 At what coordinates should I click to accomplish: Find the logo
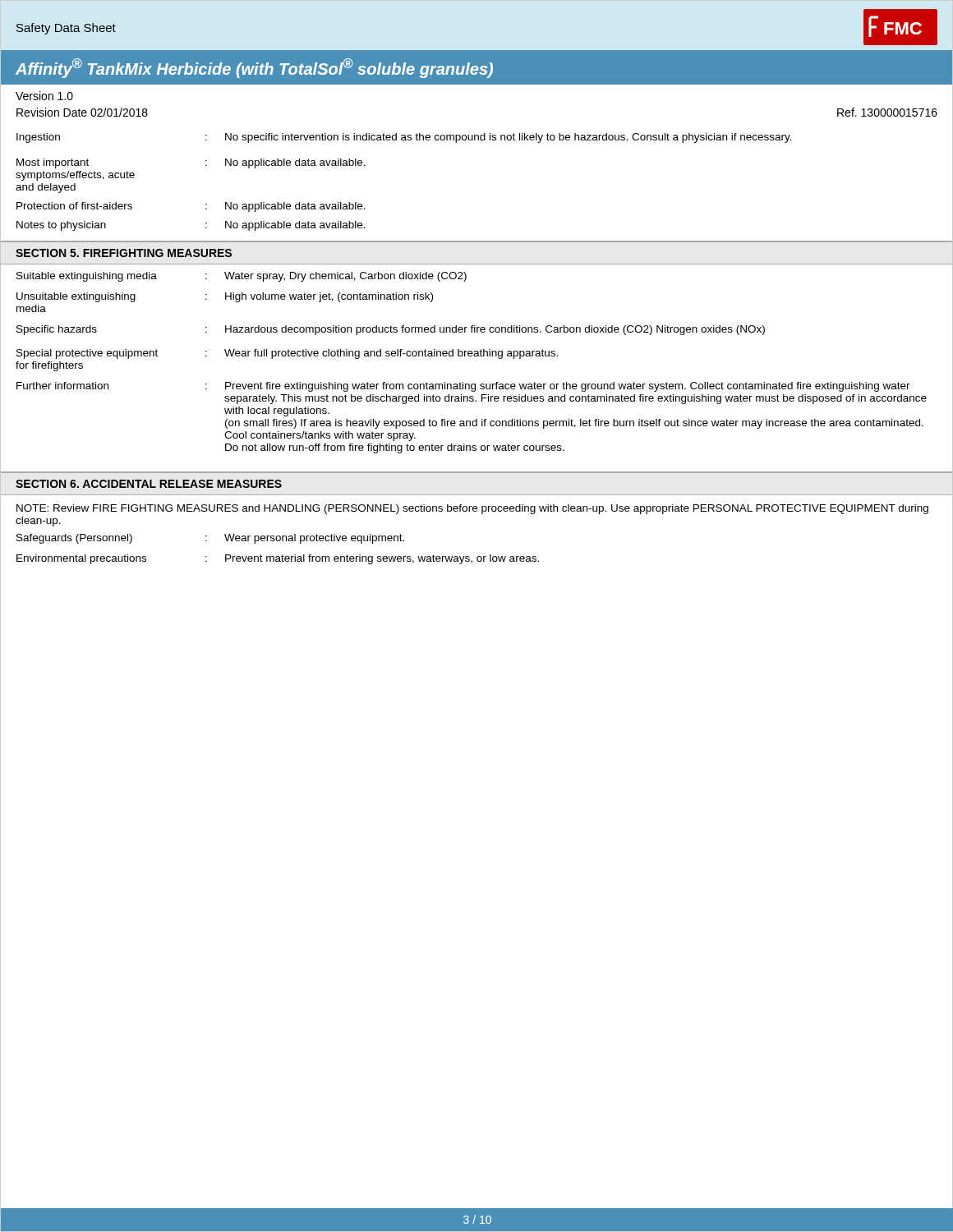(900, 27)
